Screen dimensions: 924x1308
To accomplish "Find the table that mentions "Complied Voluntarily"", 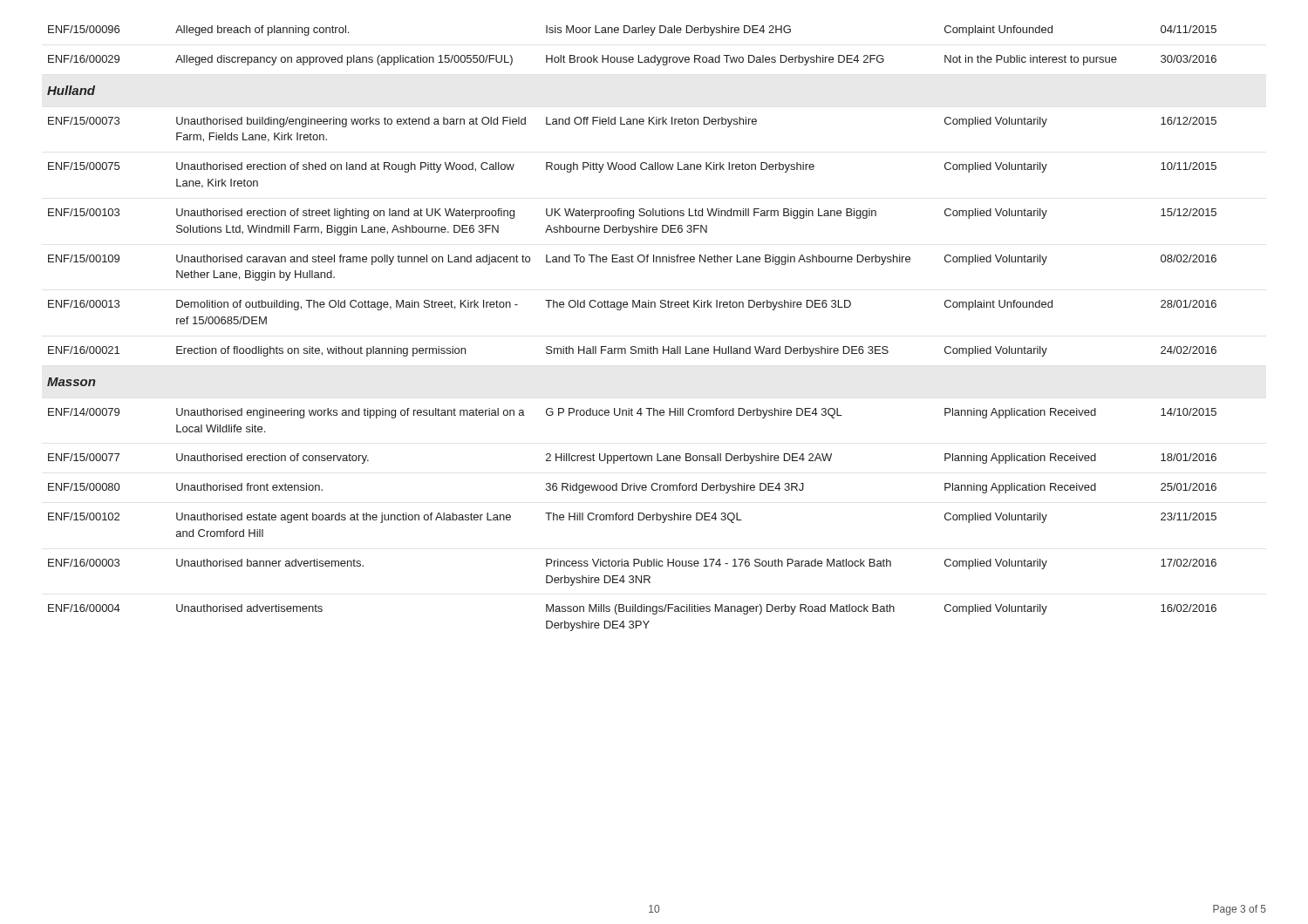I will coord(654,328).
